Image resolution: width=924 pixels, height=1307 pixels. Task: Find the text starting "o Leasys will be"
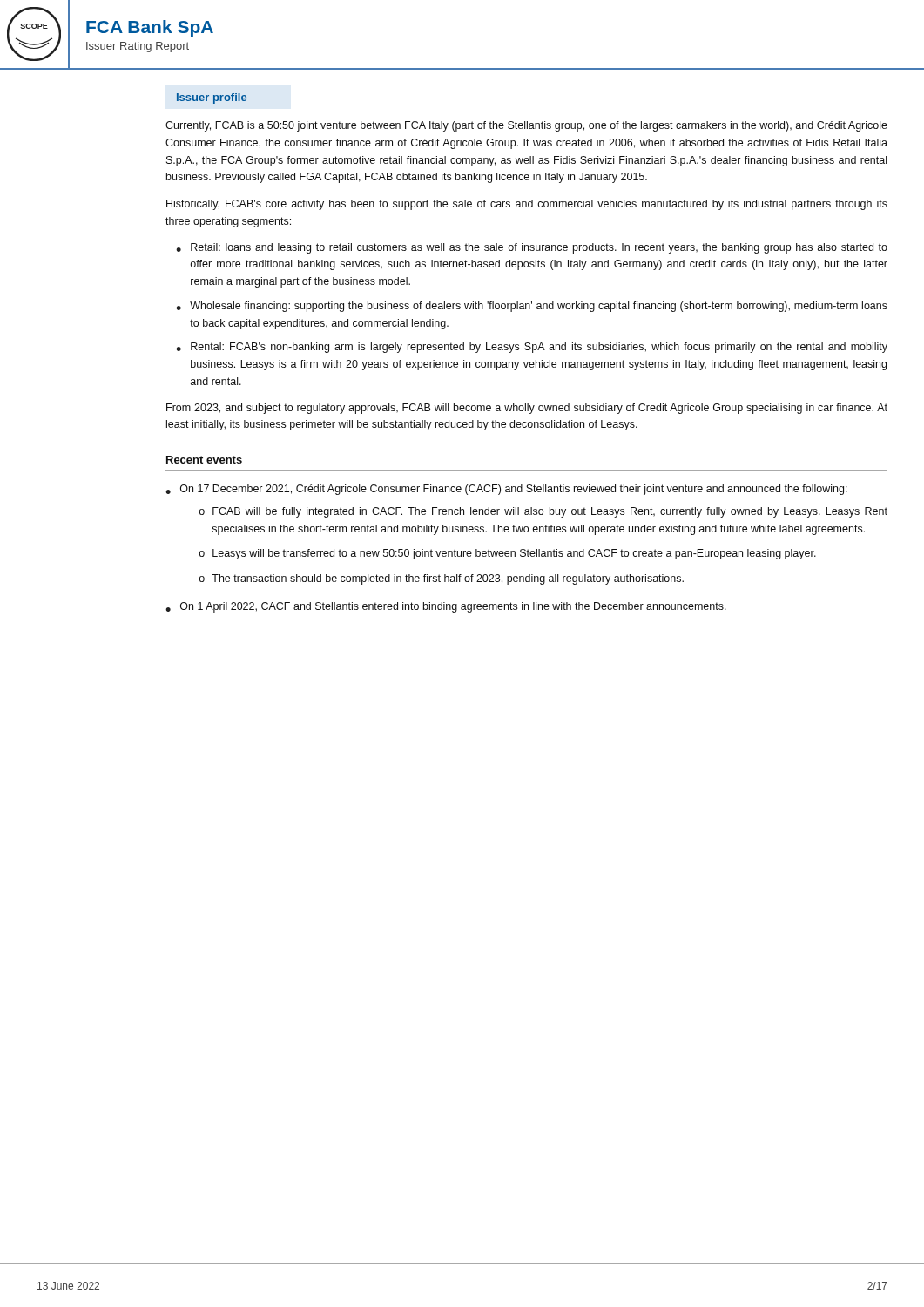click(x=543, y=554)
